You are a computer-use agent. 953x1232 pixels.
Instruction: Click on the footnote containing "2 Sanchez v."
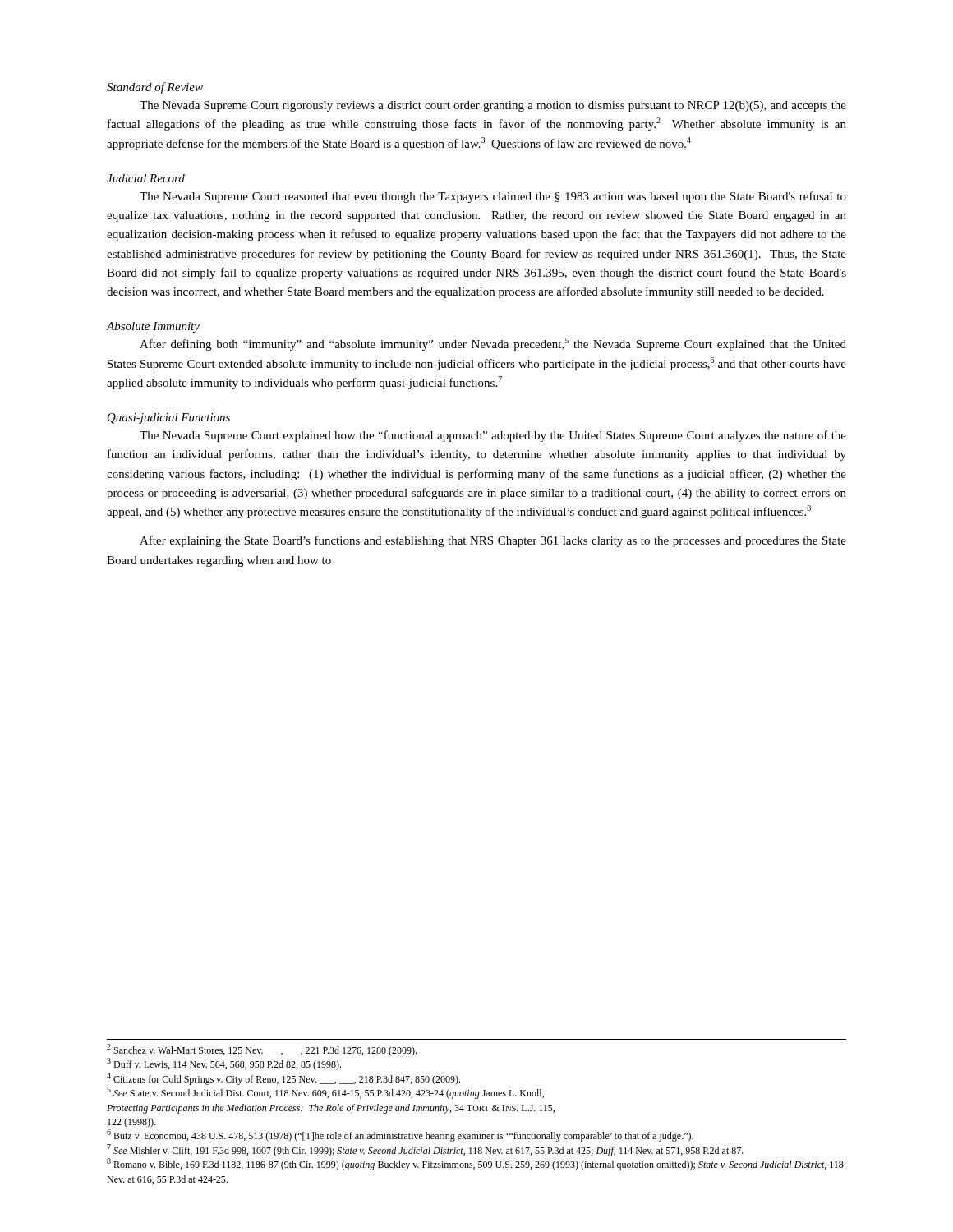262,1050
